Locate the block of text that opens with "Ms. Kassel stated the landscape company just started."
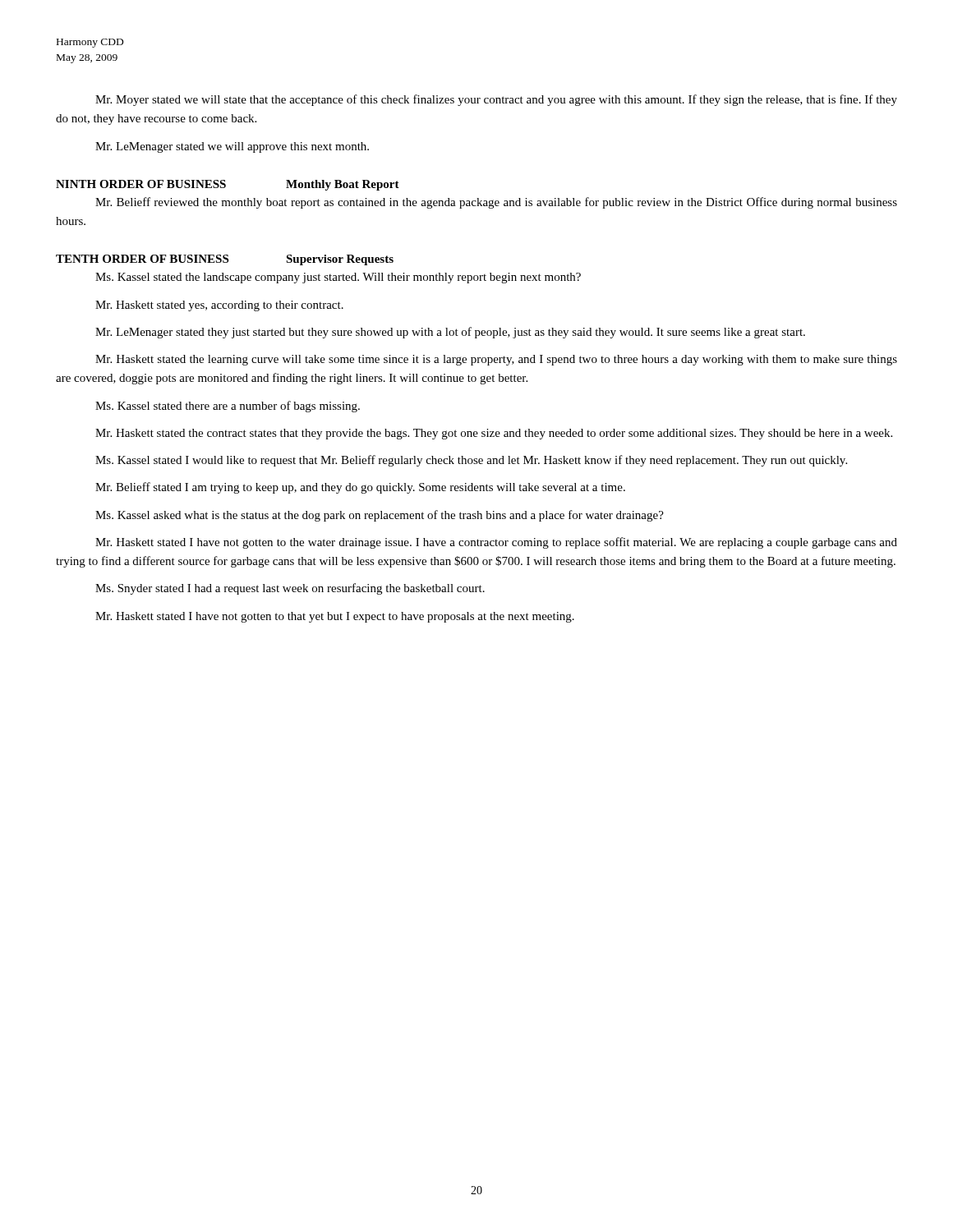 coord(338,277)
